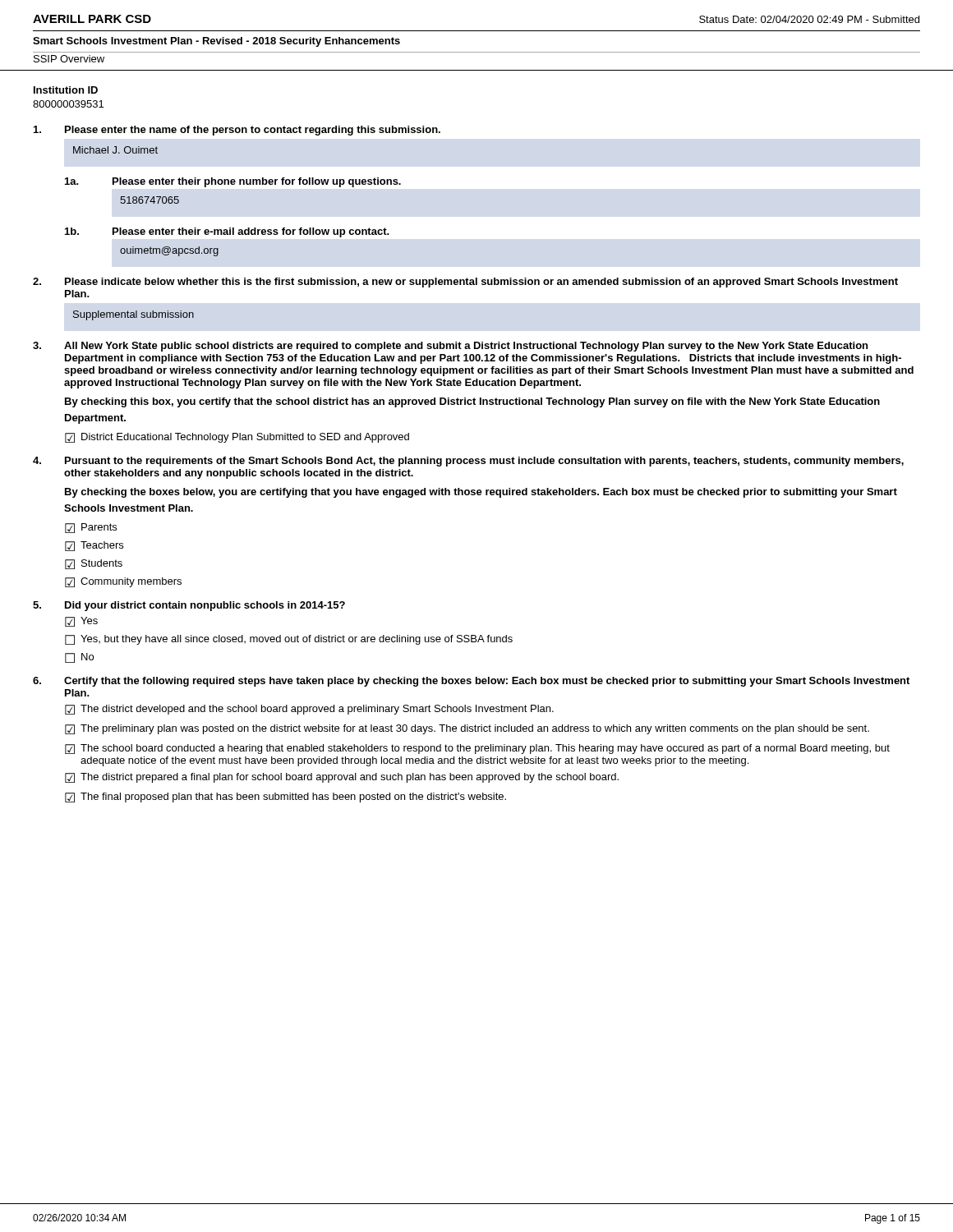Click on the text block starting "Institution ID 800000039531"

[66, 90]
